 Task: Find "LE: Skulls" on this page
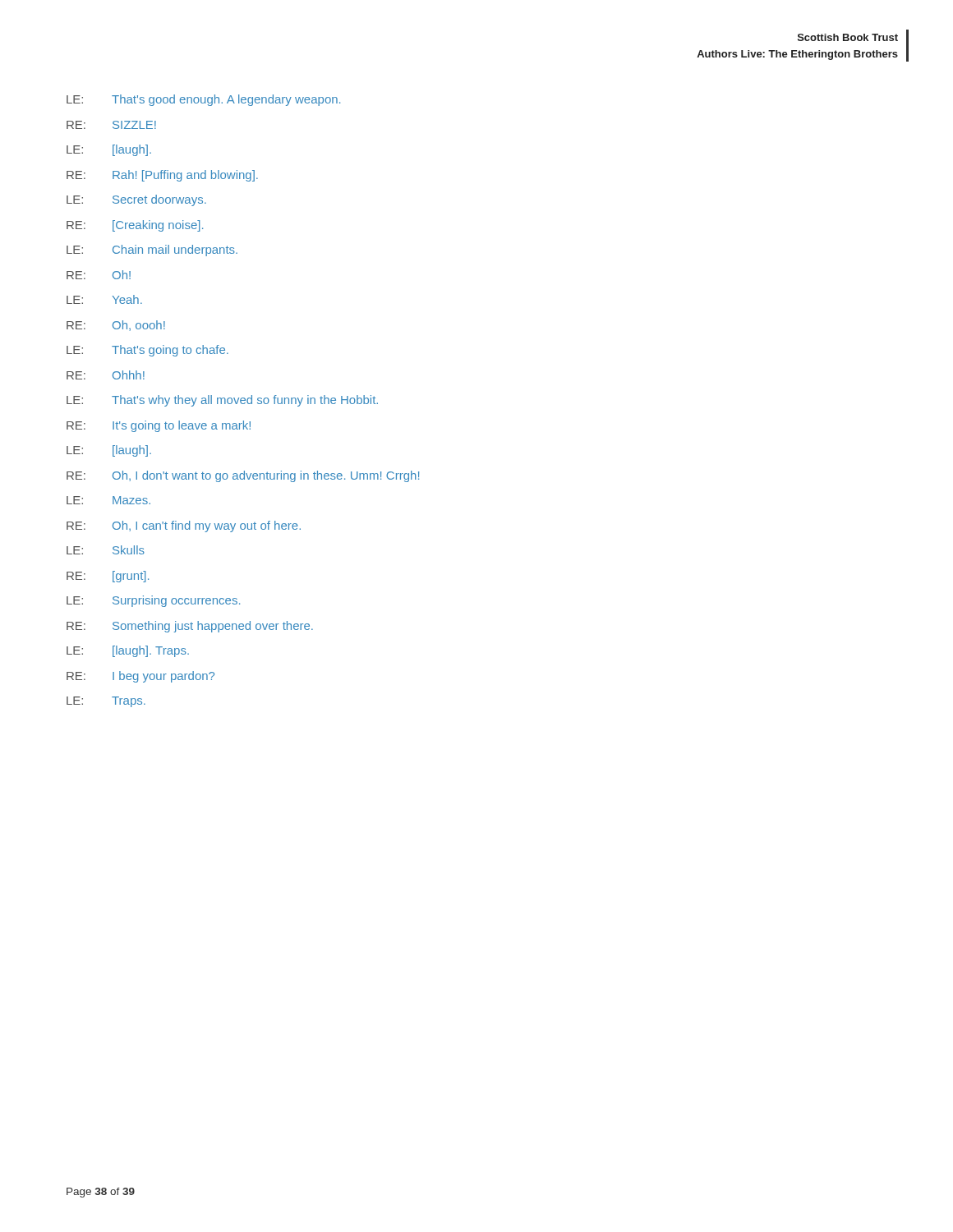(105, 550)
